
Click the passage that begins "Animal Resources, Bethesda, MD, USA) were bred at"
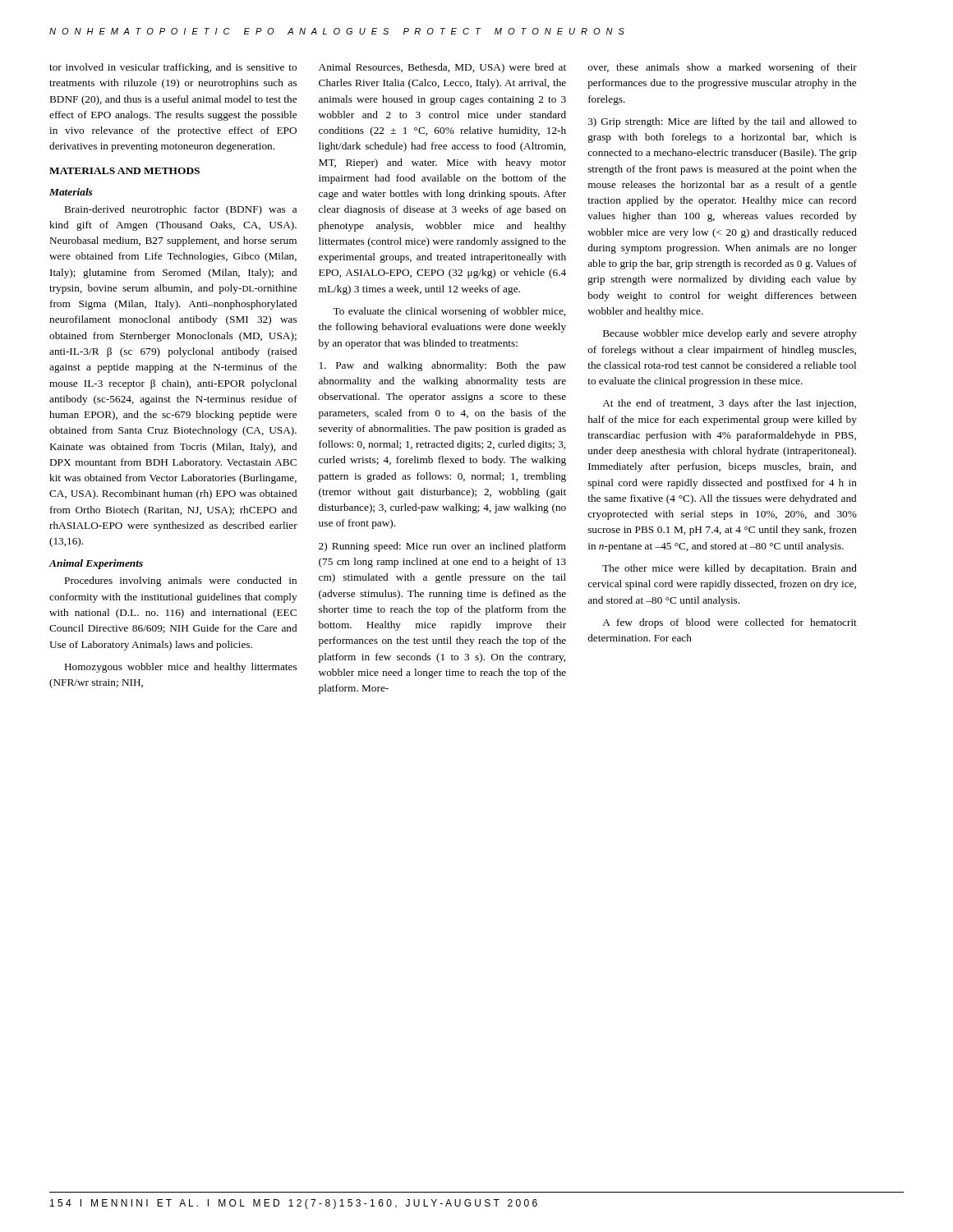click(x=442, y=205)
